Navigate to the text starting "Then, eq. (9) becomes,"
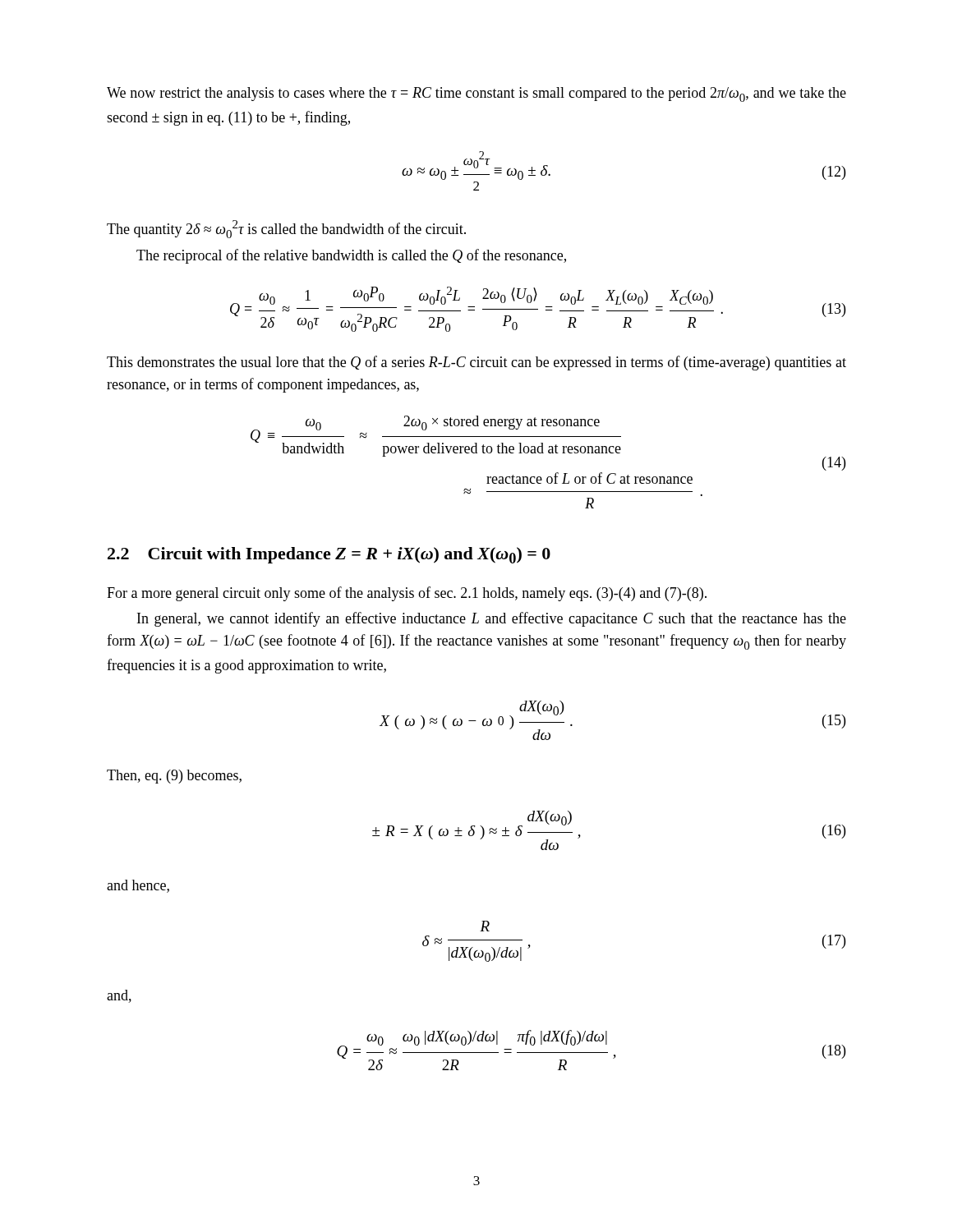This screenshot has height=1232, width=953. [x=175, y=776]
